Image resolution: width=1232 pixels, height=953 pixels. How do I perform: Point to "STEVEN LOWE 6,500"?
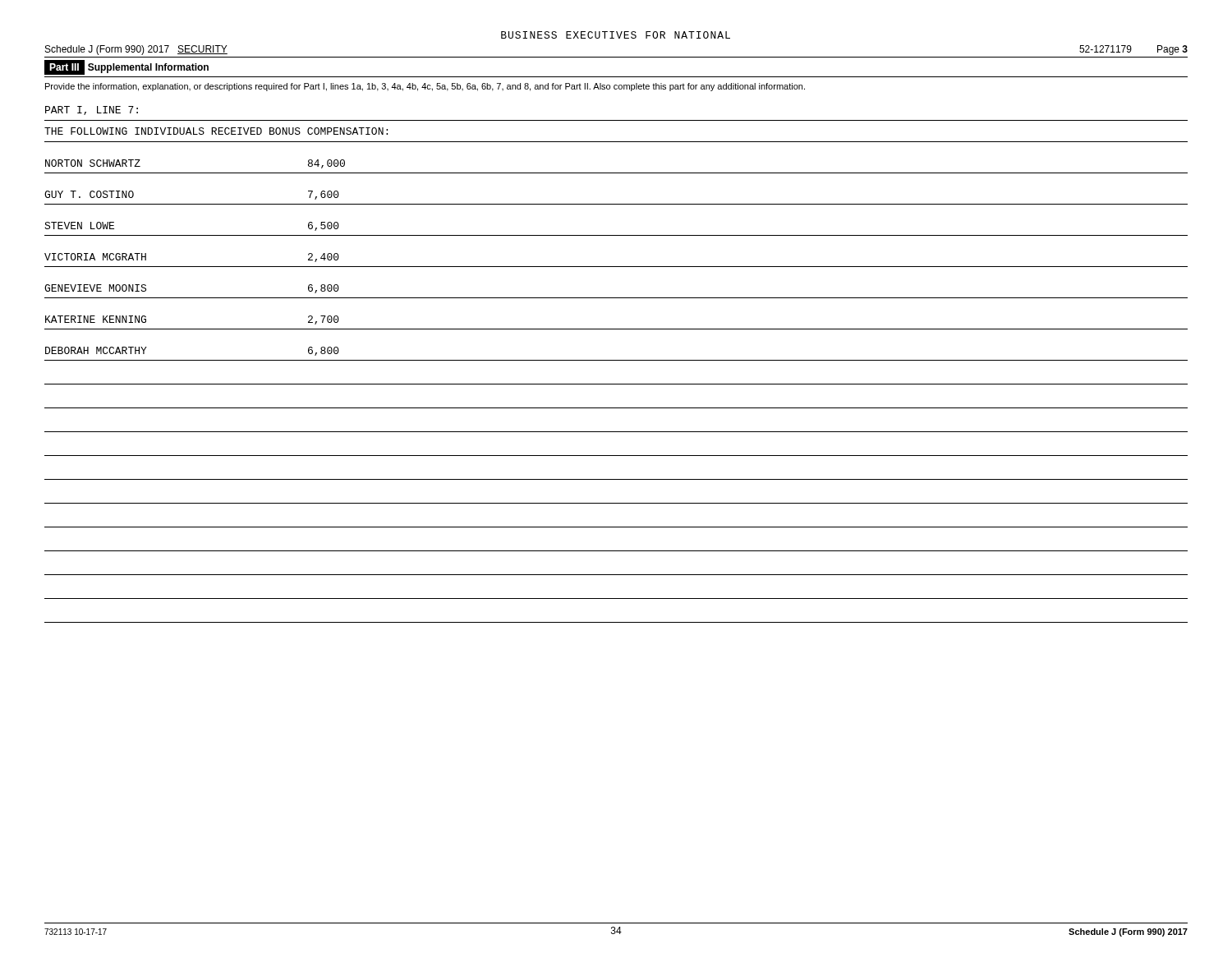pos(225,227)
